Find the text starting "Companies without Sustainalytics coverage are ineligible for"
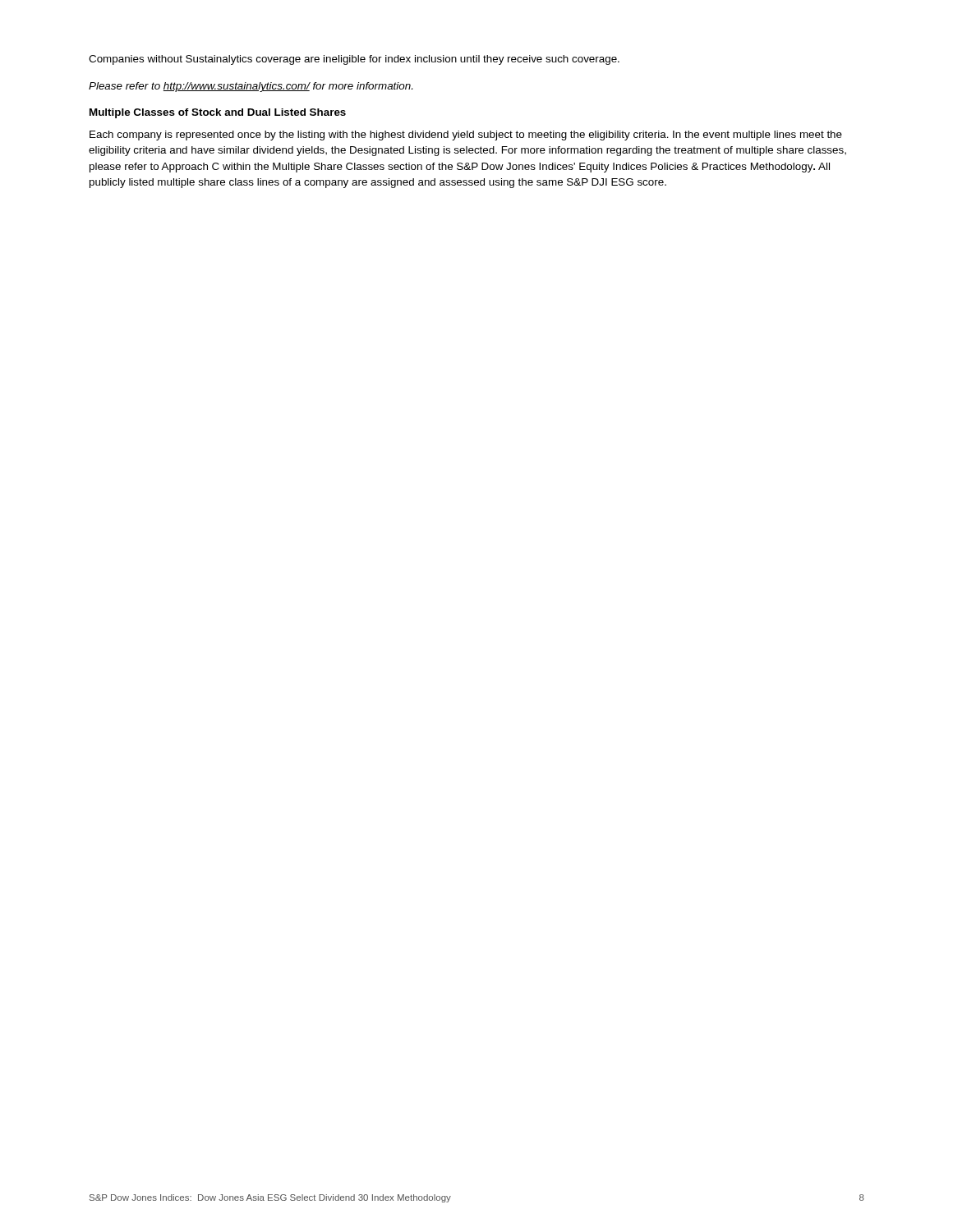 coord(354,59)
